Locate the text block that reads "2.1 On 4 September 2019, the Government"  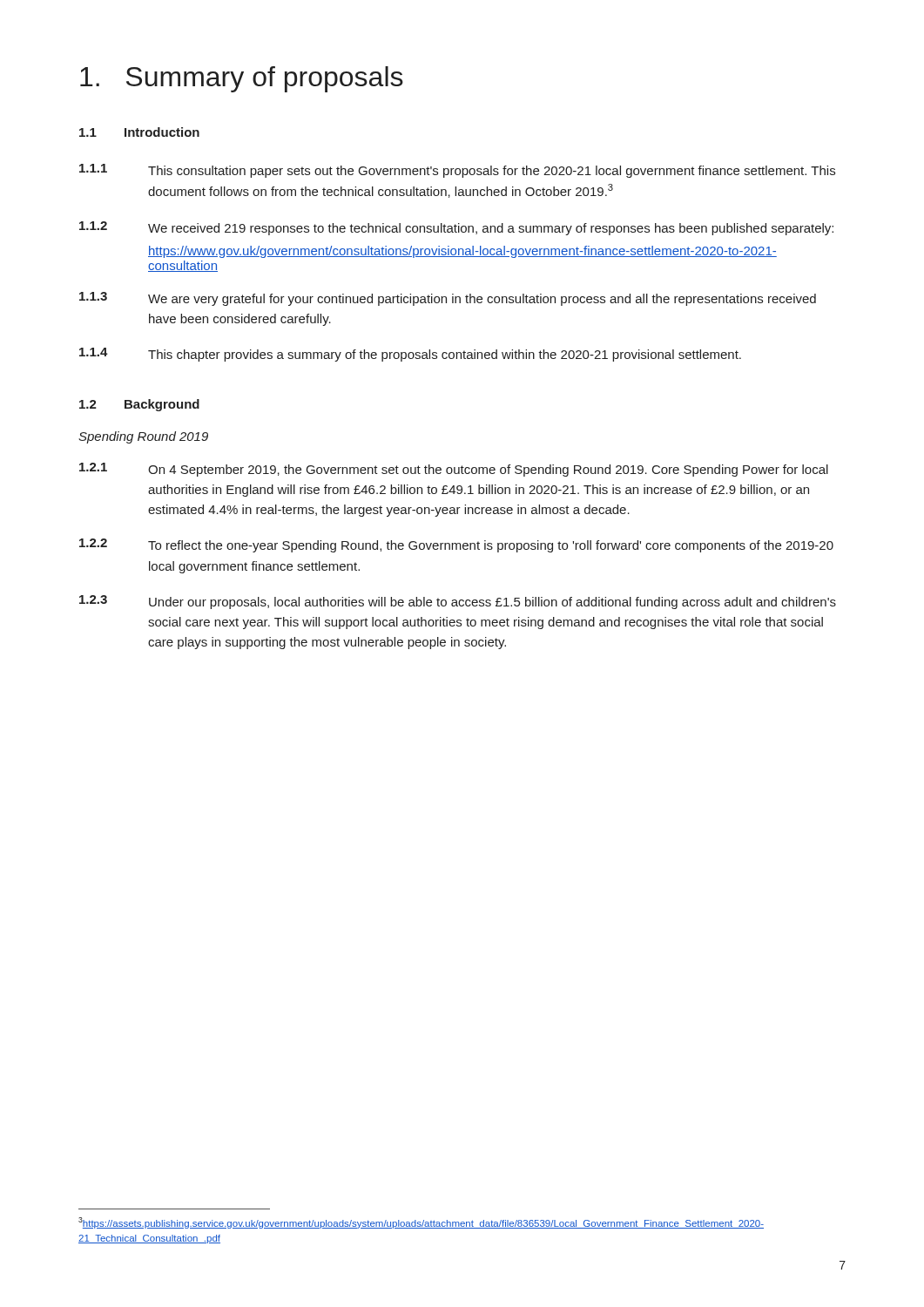(x=462, y=489)
